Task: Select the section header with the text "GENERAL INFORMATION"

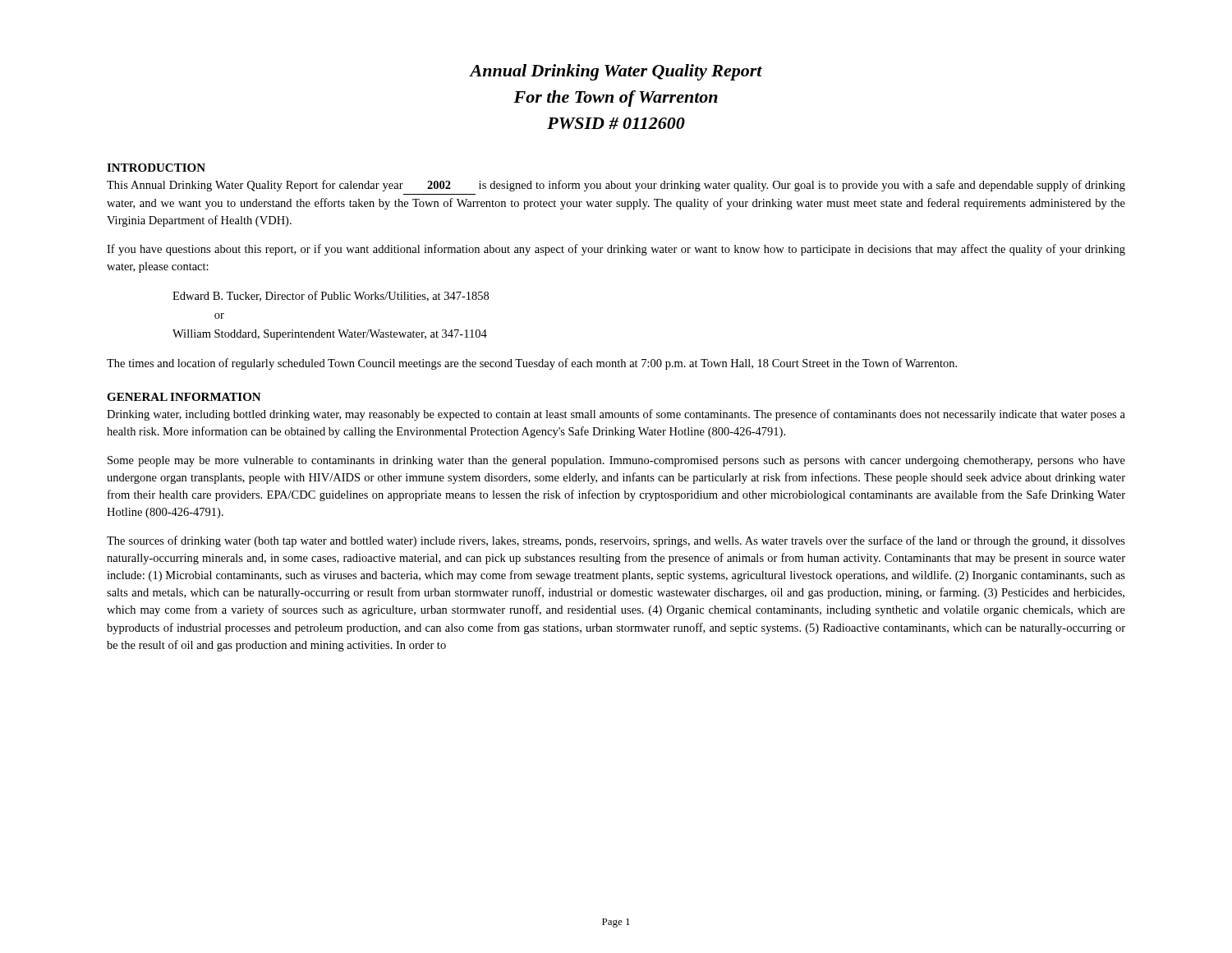Action: tap(184, 397)
